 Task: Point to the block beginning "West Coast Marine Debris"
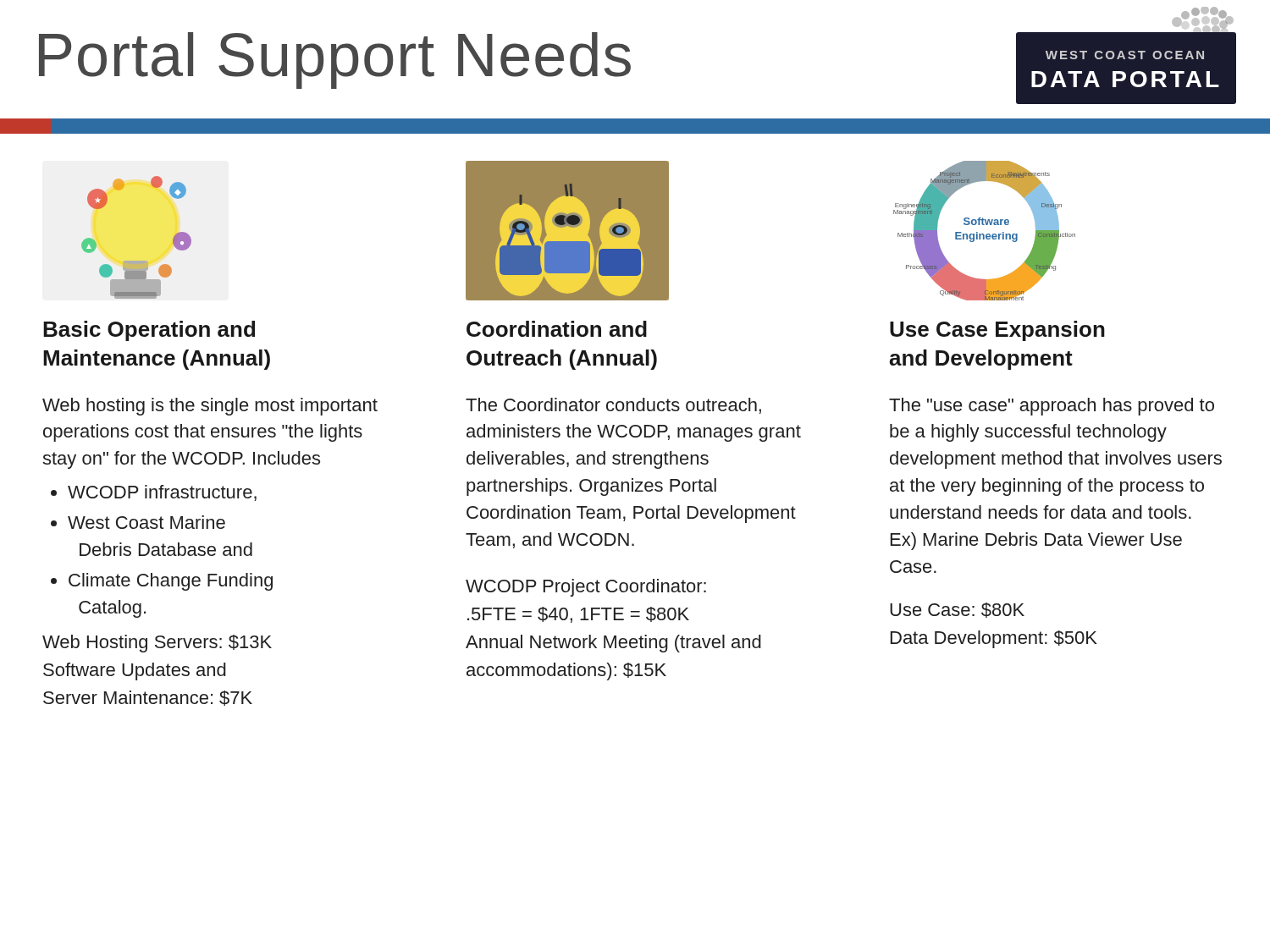(160, 536)
